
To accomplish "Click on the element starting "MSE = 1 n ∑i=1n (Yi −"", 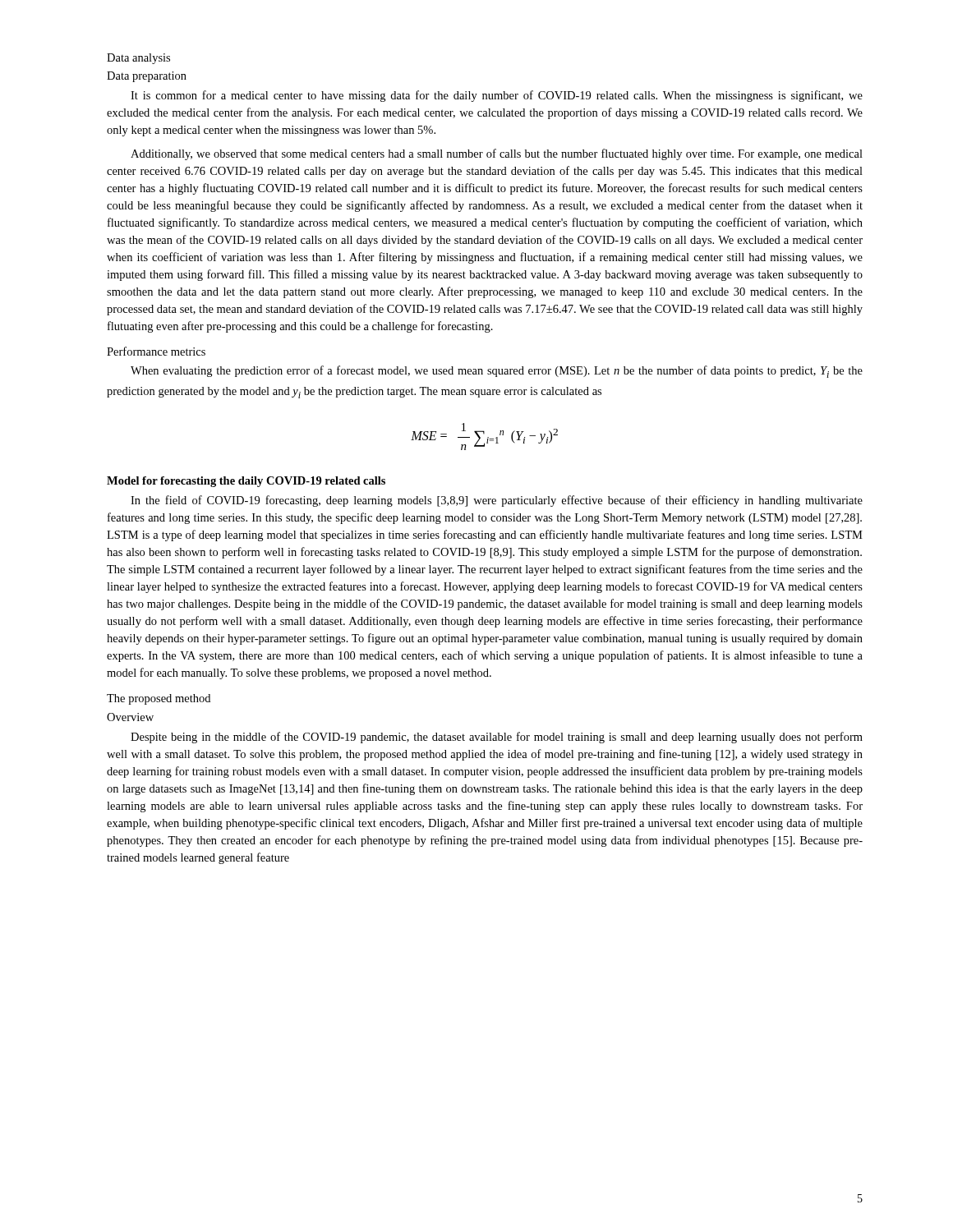I will (x=485, y=437).
